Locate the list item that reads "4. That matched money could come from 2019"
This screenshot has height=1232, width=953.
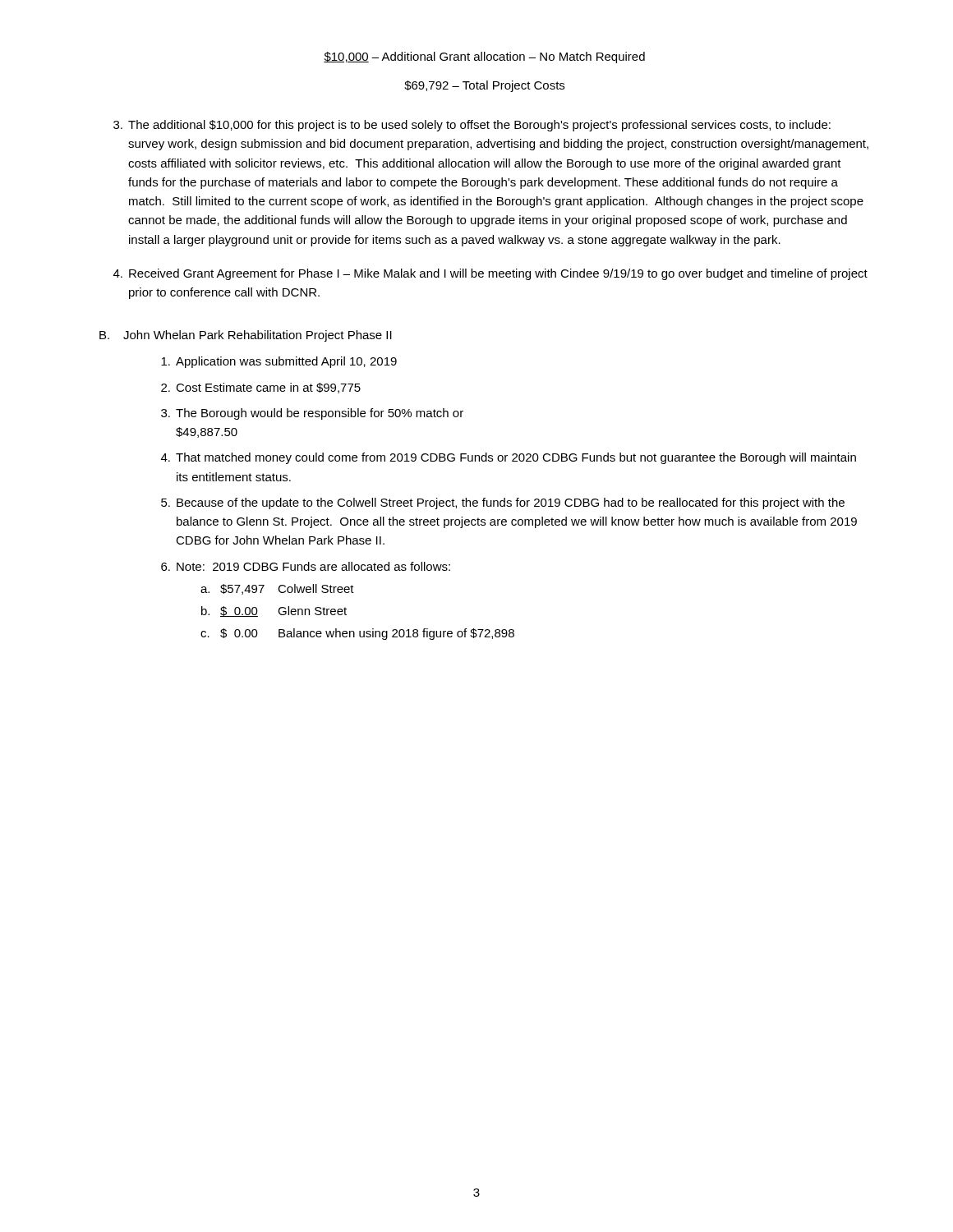[x=509, y=467]
